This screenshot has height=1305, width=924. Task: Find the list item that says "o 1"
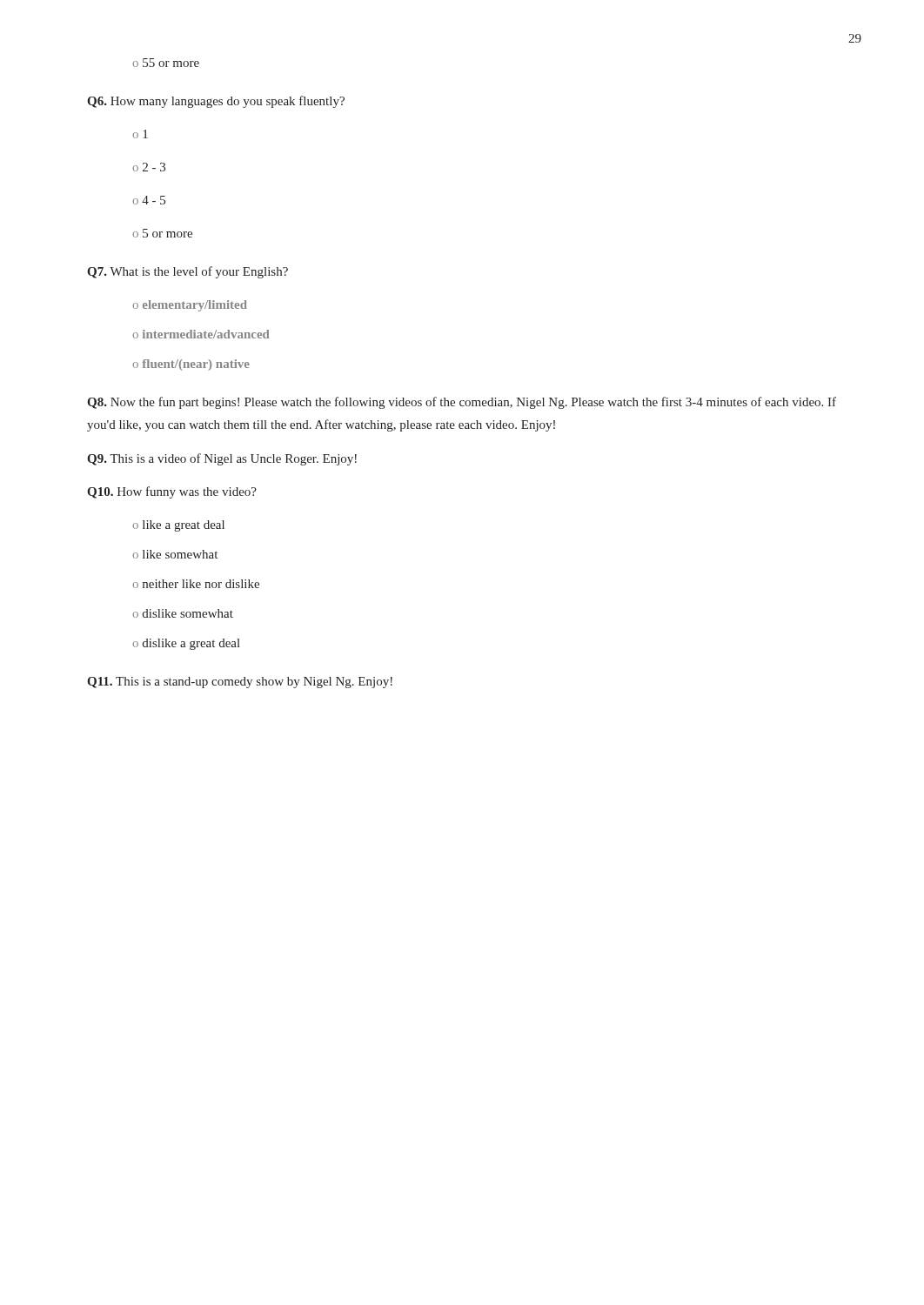click(x=140, y=134)
